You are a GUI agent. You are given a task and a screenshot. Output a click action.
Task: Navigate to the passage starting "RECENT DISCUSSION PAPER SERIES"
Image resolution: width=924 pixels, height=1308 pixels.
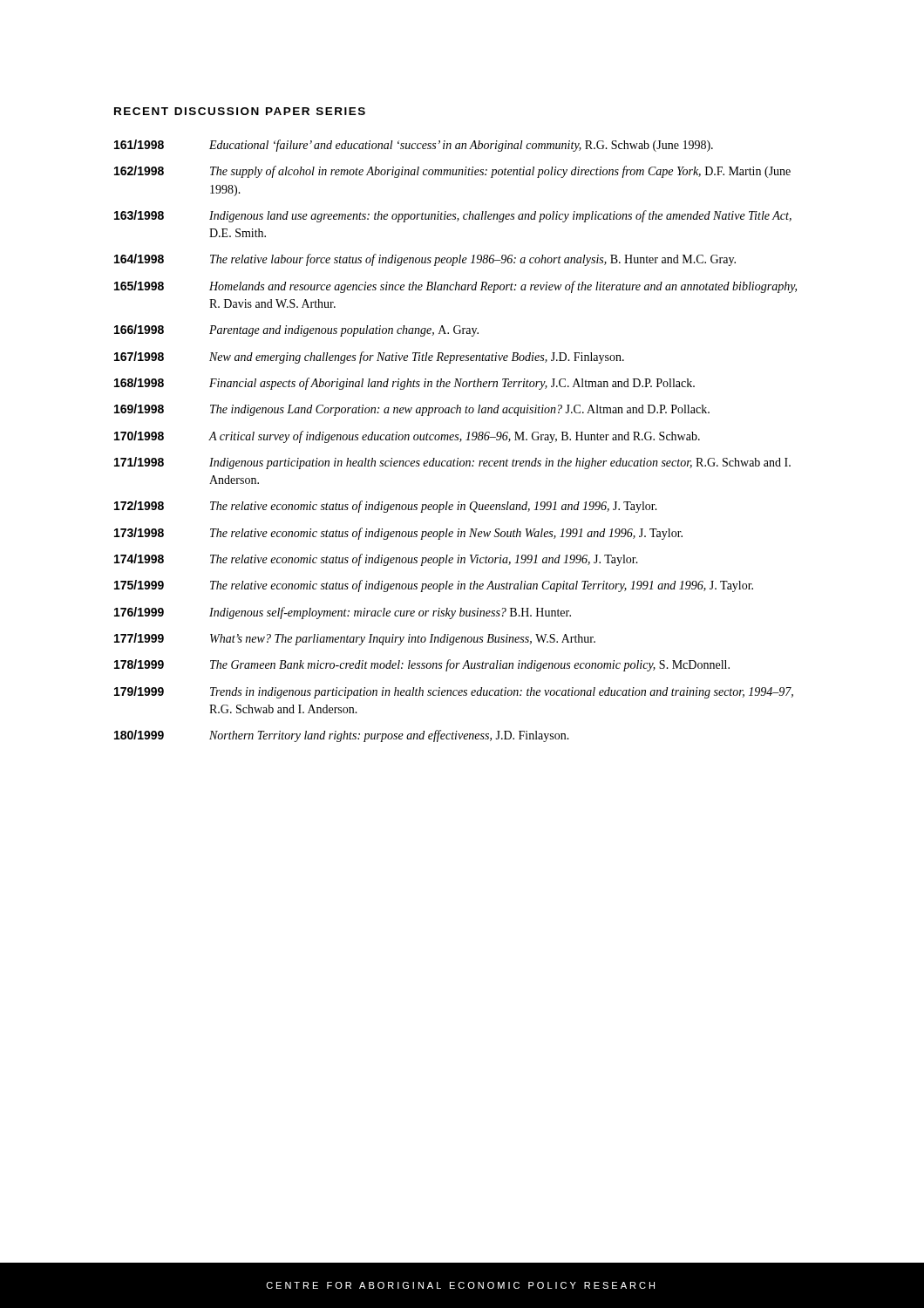coord(240,111)
